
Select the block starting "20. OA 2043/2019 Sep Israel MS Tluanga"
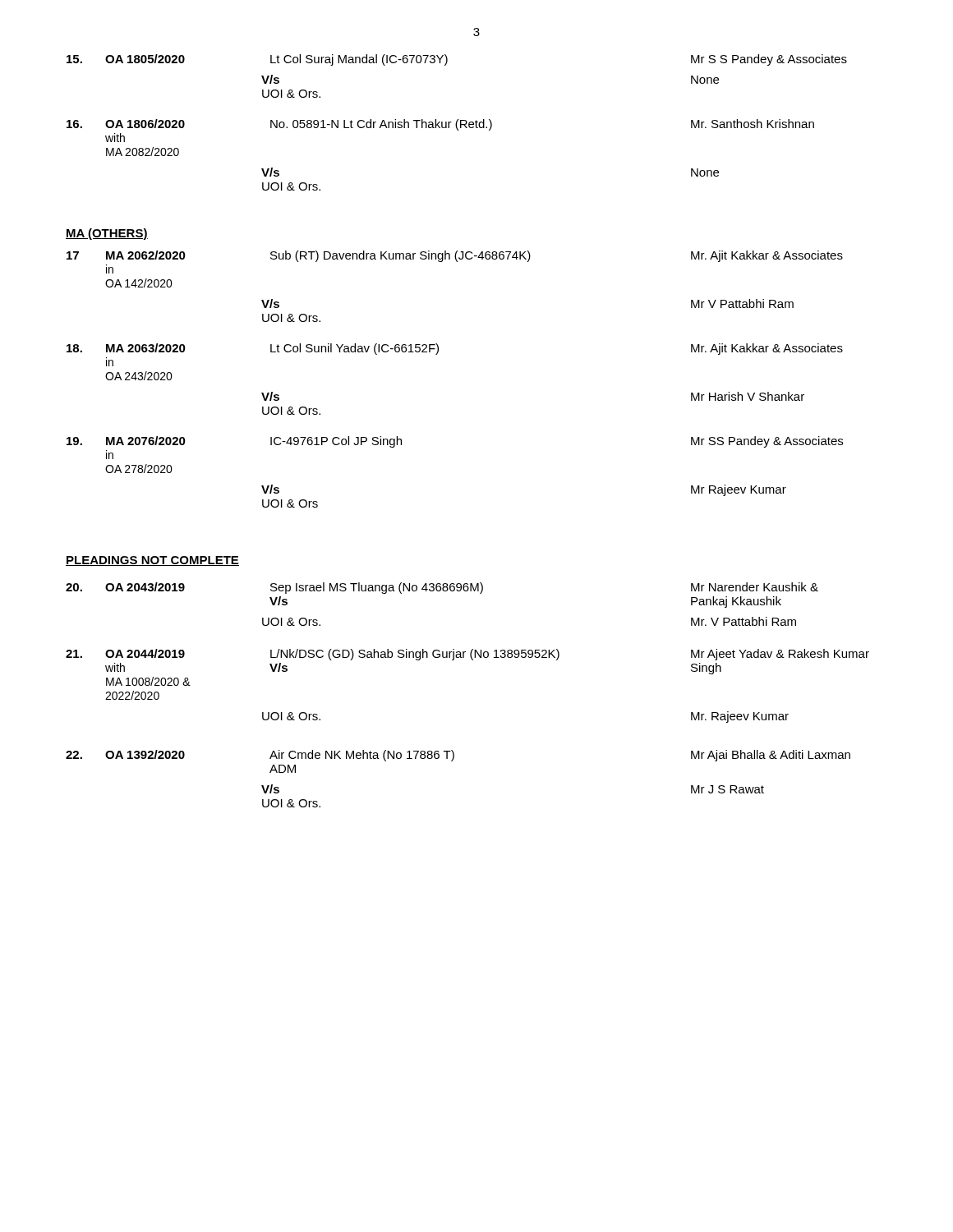point(485,602)
